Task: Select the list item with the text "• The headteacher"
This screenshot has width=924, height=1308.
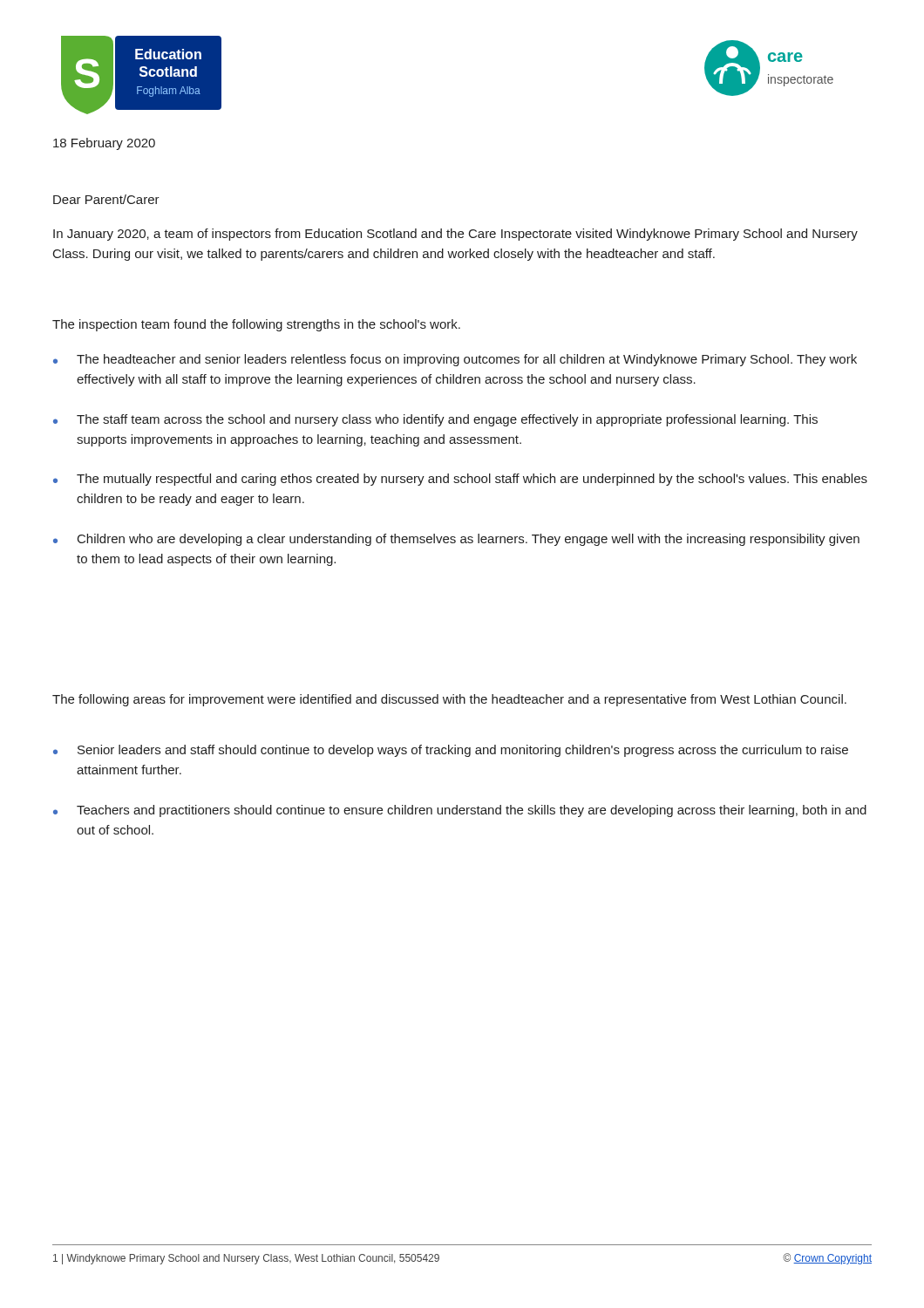Action: (x=462, y=369)
